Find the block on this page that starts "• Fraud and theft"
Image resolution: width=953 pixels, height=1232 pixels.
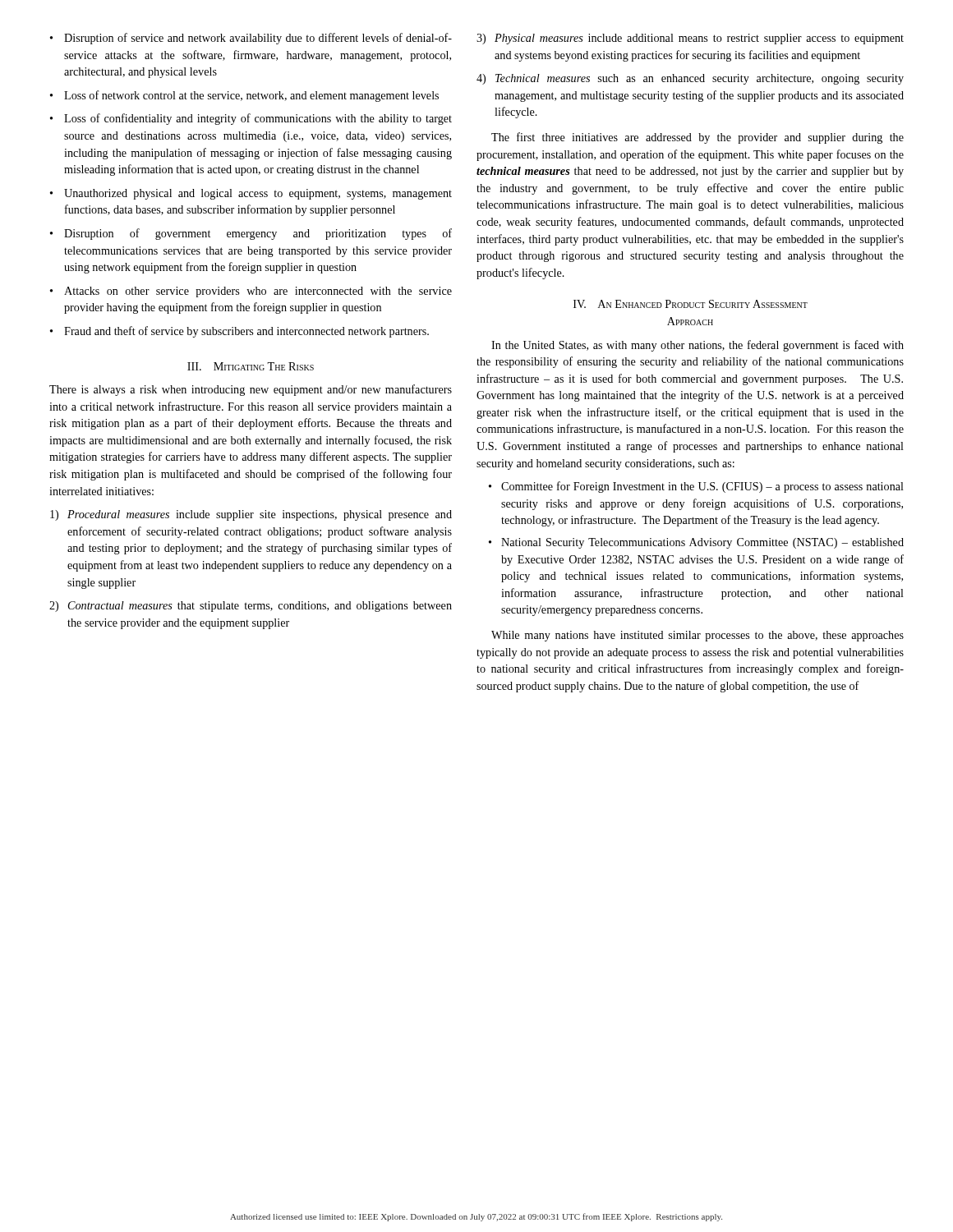239,331
